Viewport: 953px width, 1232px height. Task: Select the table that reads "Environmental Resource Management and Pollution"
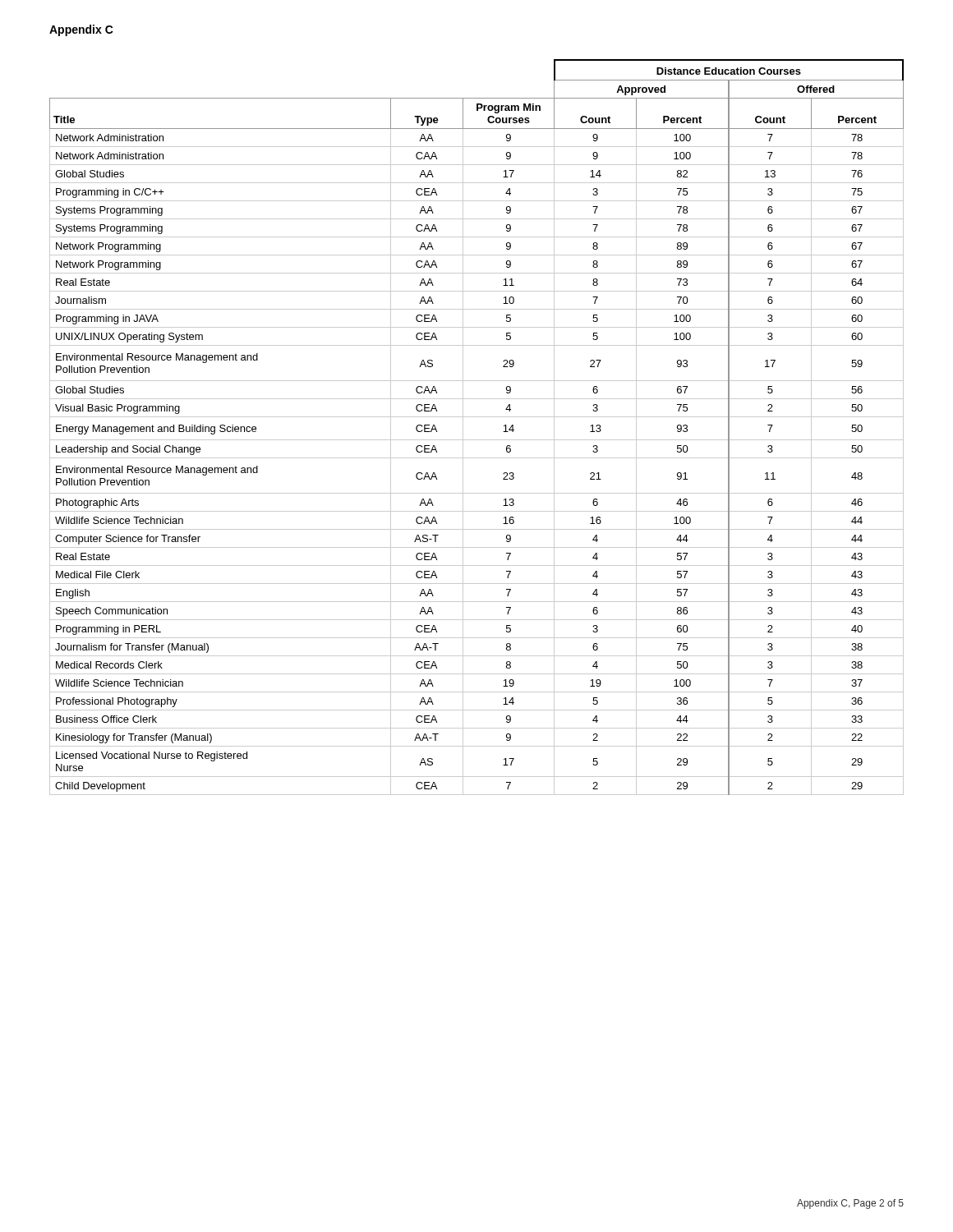476,427
